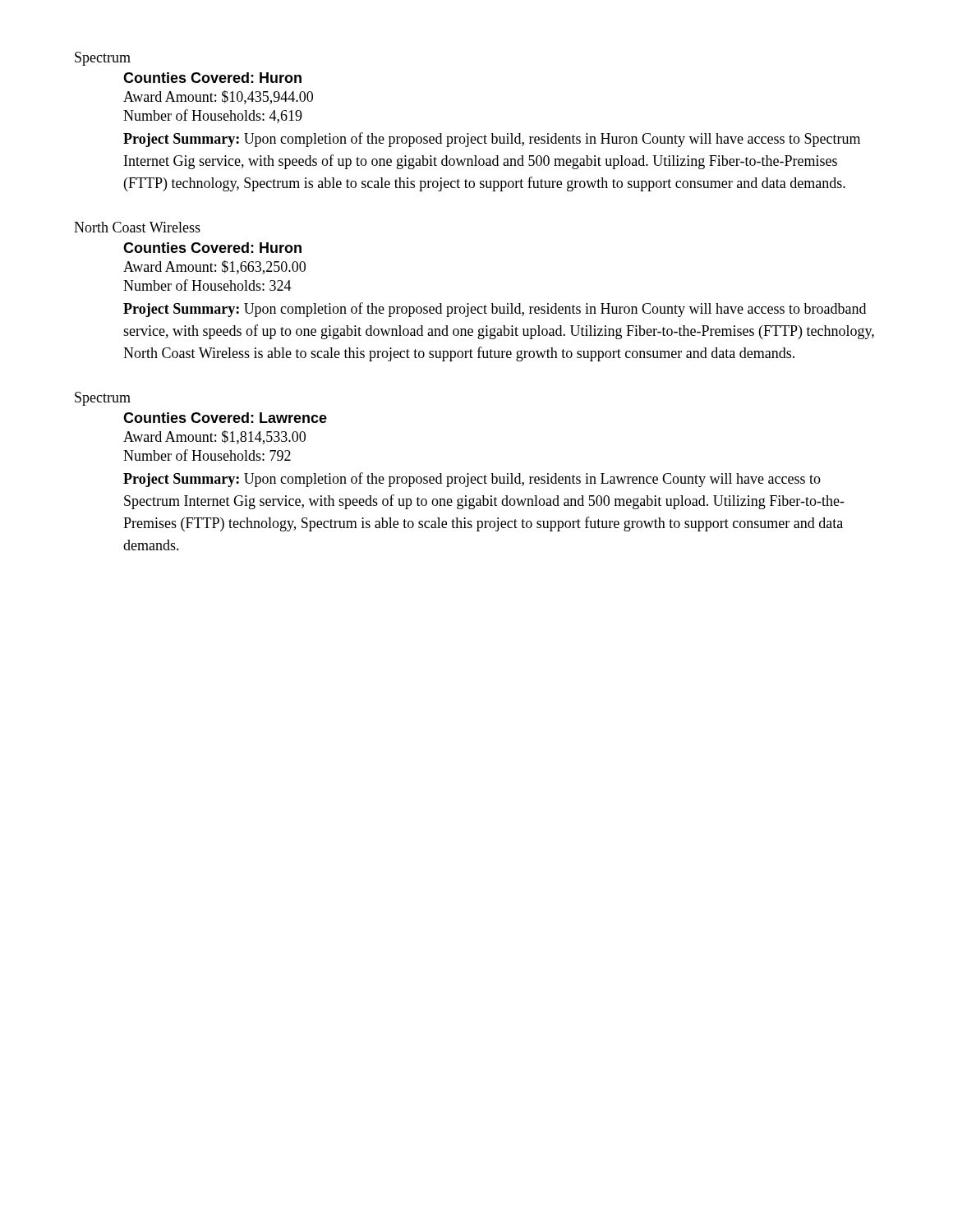
Task: Select the block starting "Number of Households: 792"
Action: click(x=207, y=456)
